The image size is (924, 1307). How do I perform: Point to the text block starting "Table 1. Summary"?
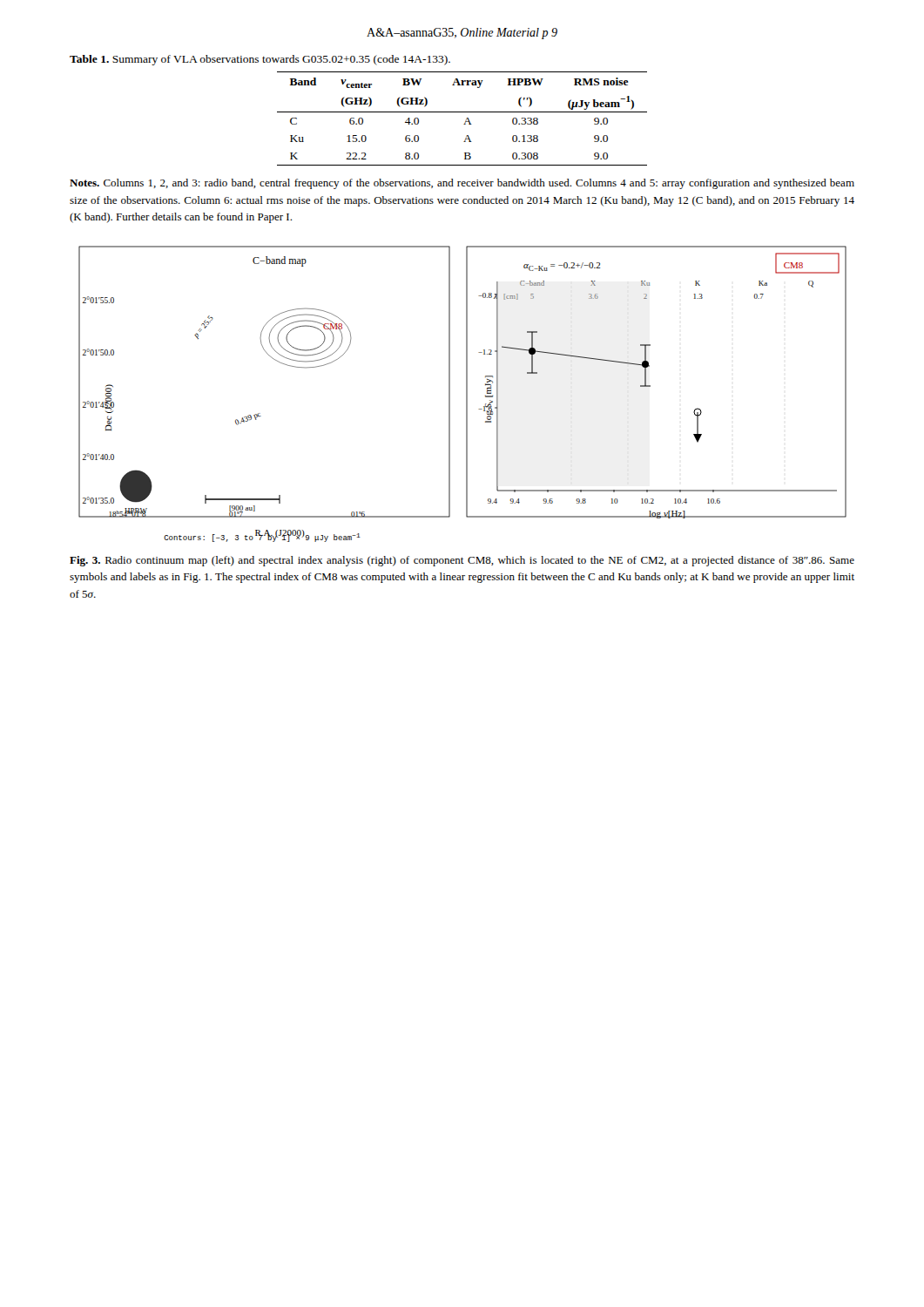260,59
